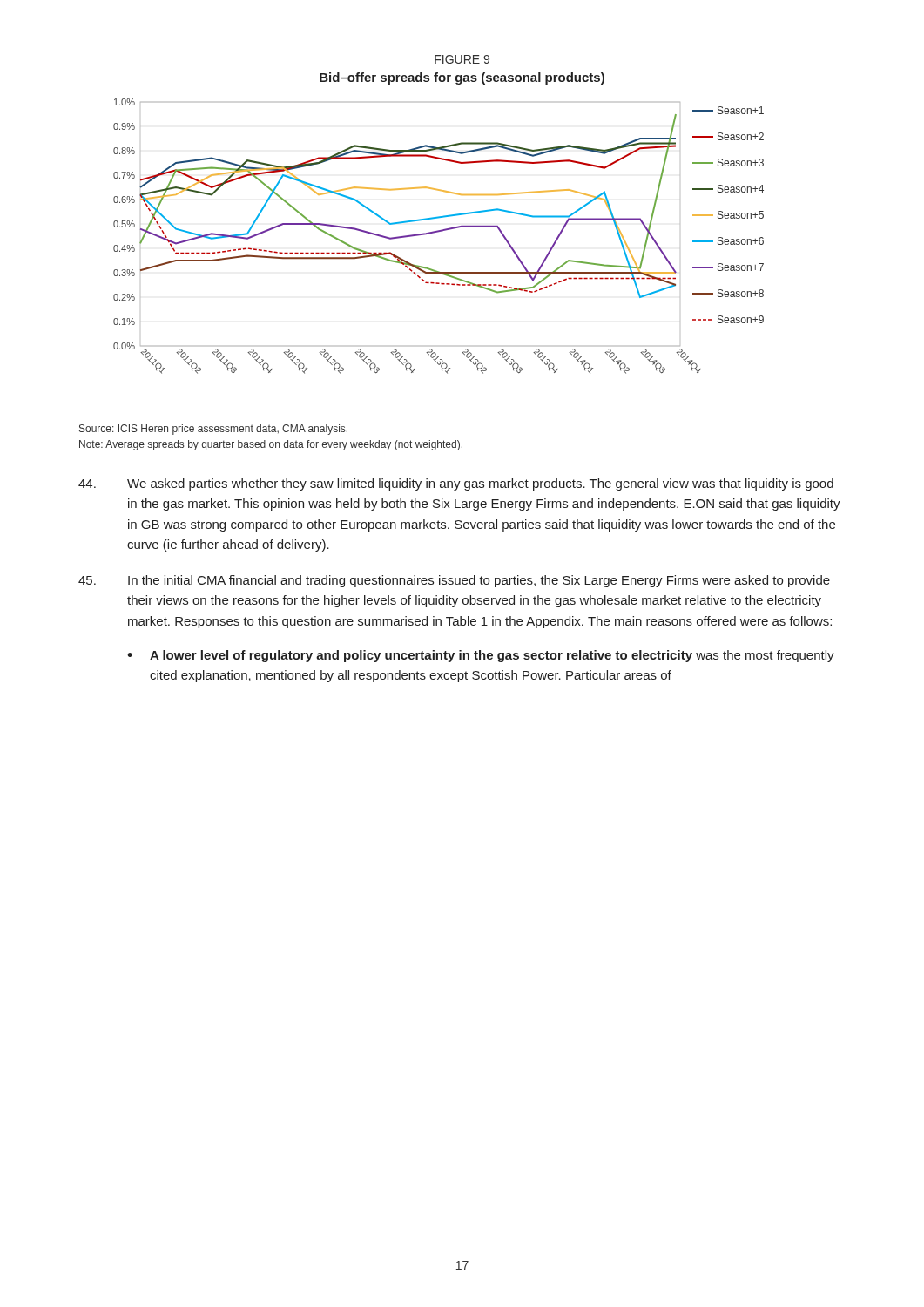Locate the text block that says "We asked parties whether they"

pos(462,514)
